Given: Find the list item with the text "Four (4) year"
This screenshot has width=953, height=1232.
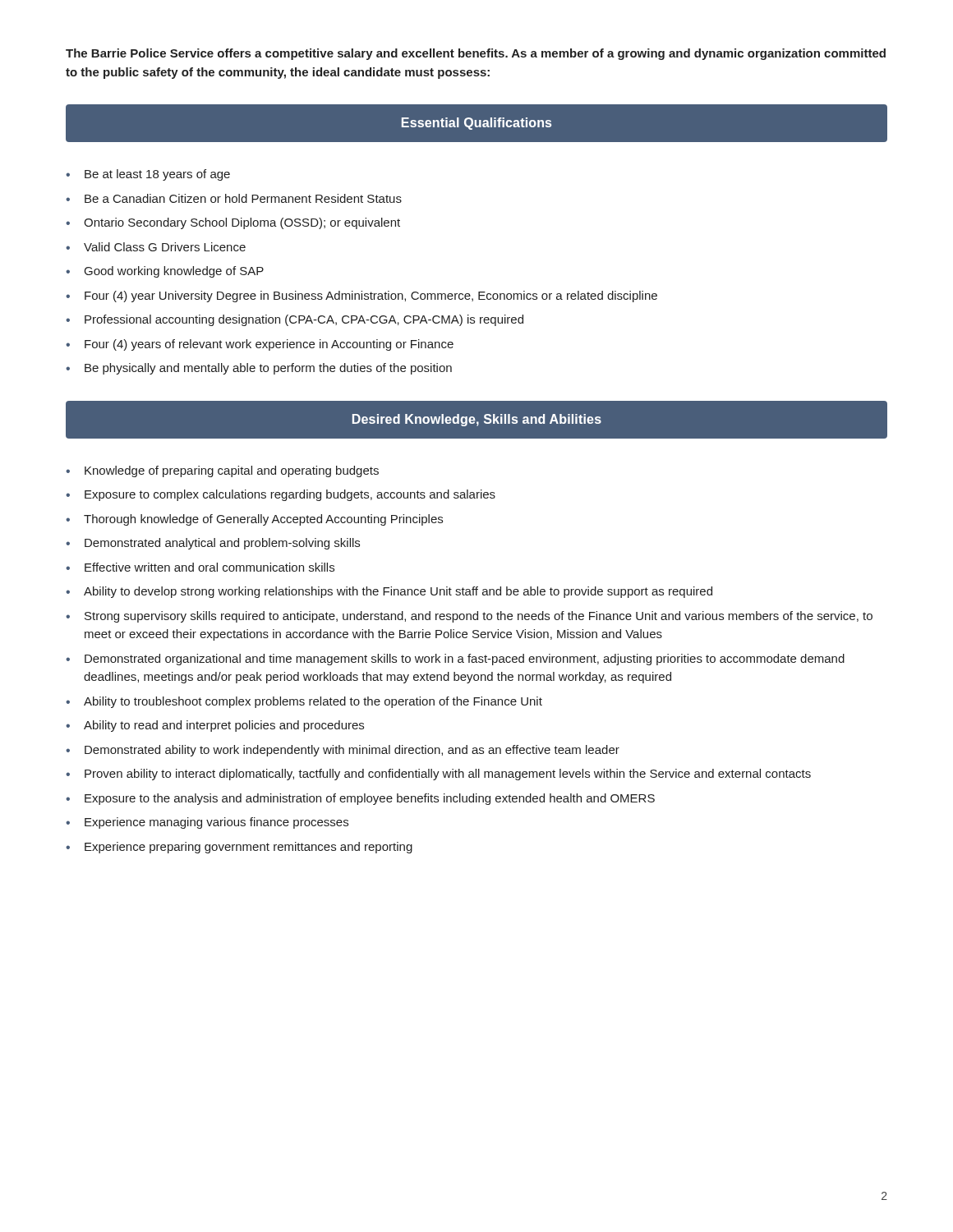Looking at the screenshot, I should (x=371, y=295).
